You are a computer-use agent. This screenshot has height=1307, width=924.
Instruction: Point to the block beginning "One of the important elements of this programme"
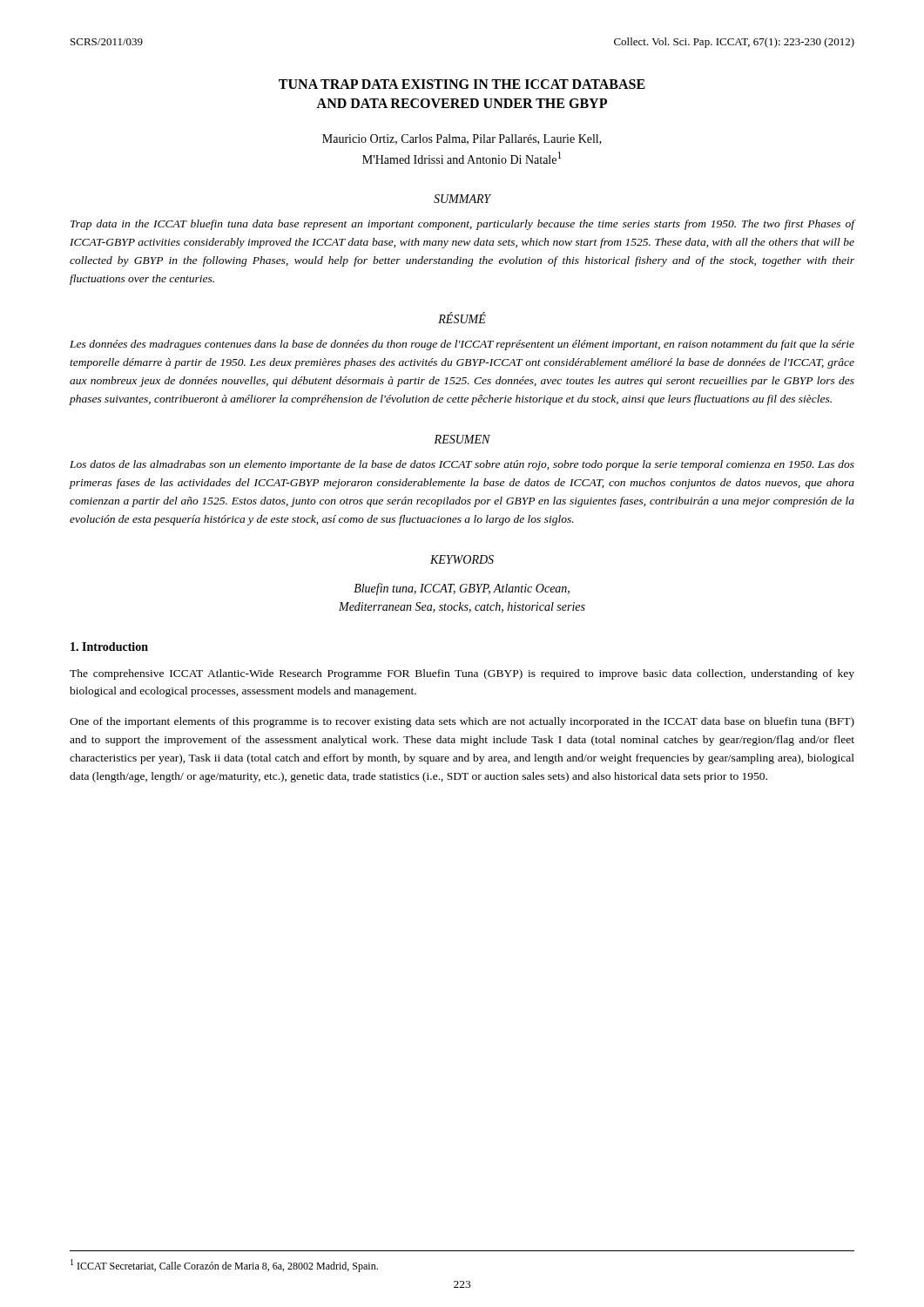coord(462,749)
